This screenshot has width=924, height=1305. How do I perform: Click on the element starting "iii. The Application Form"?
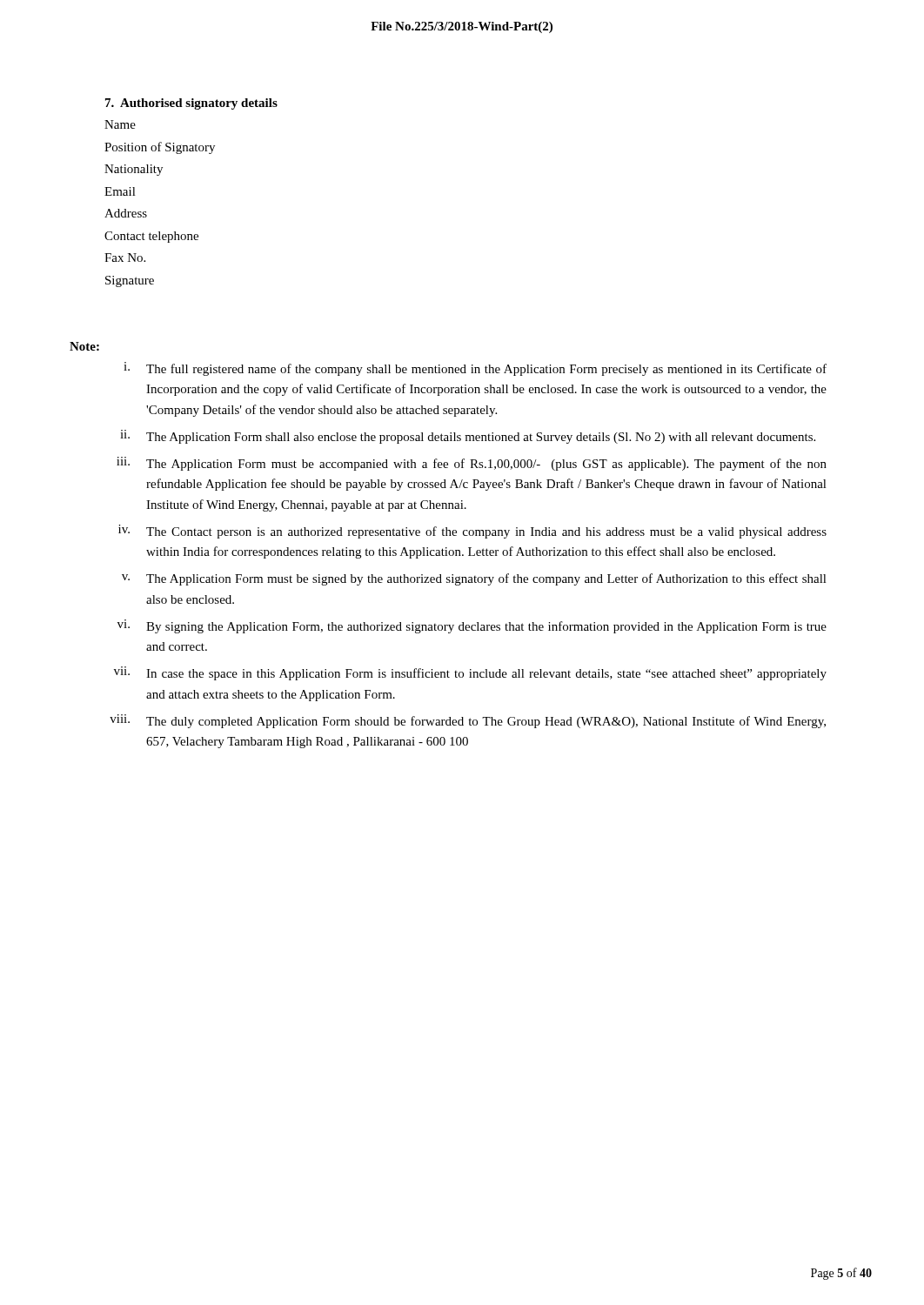tap(448, 484)
